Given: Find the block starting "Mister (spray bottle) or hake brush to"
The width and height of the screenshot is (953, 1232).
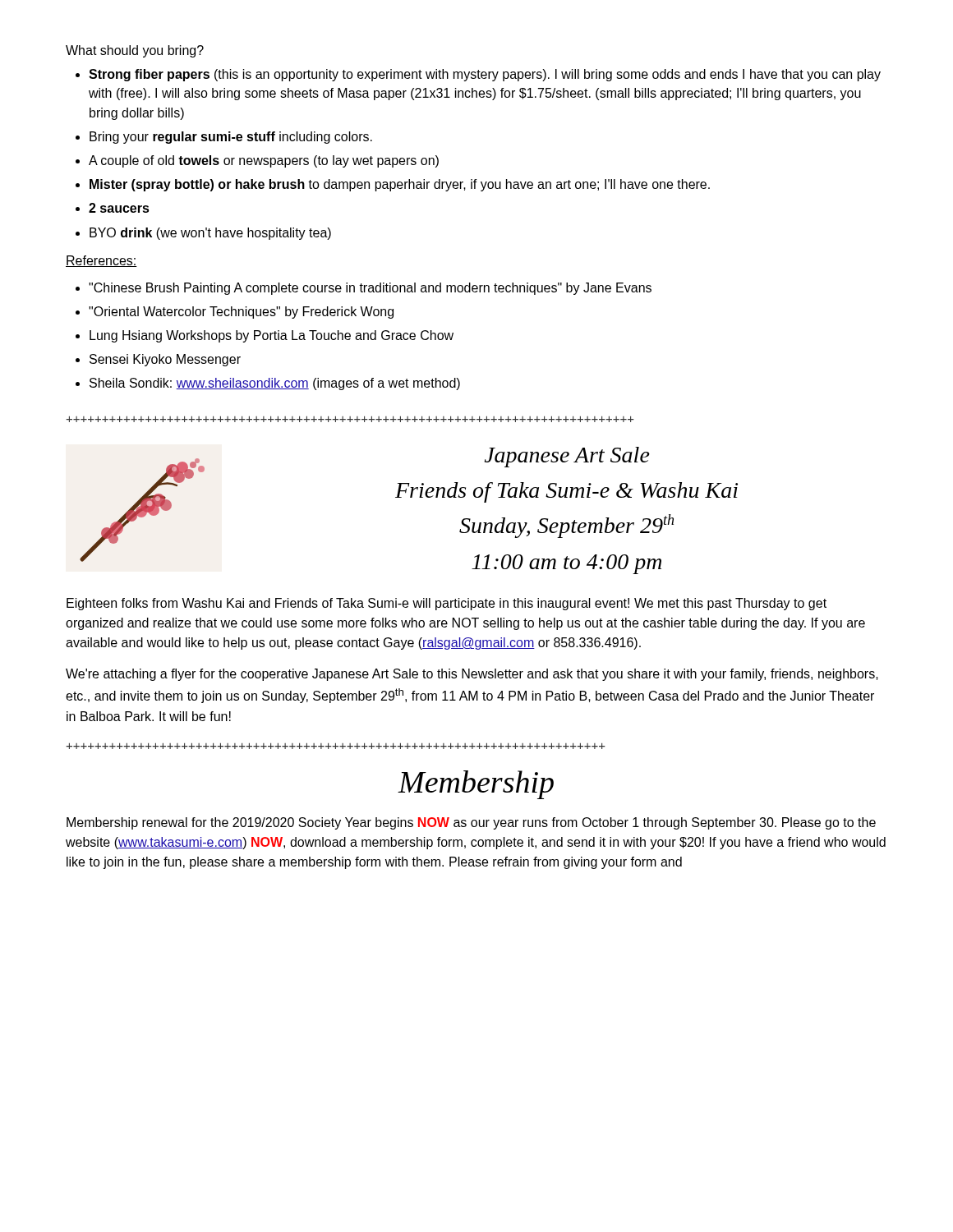Looking at the screenshot, I should (x=400, y=184).
